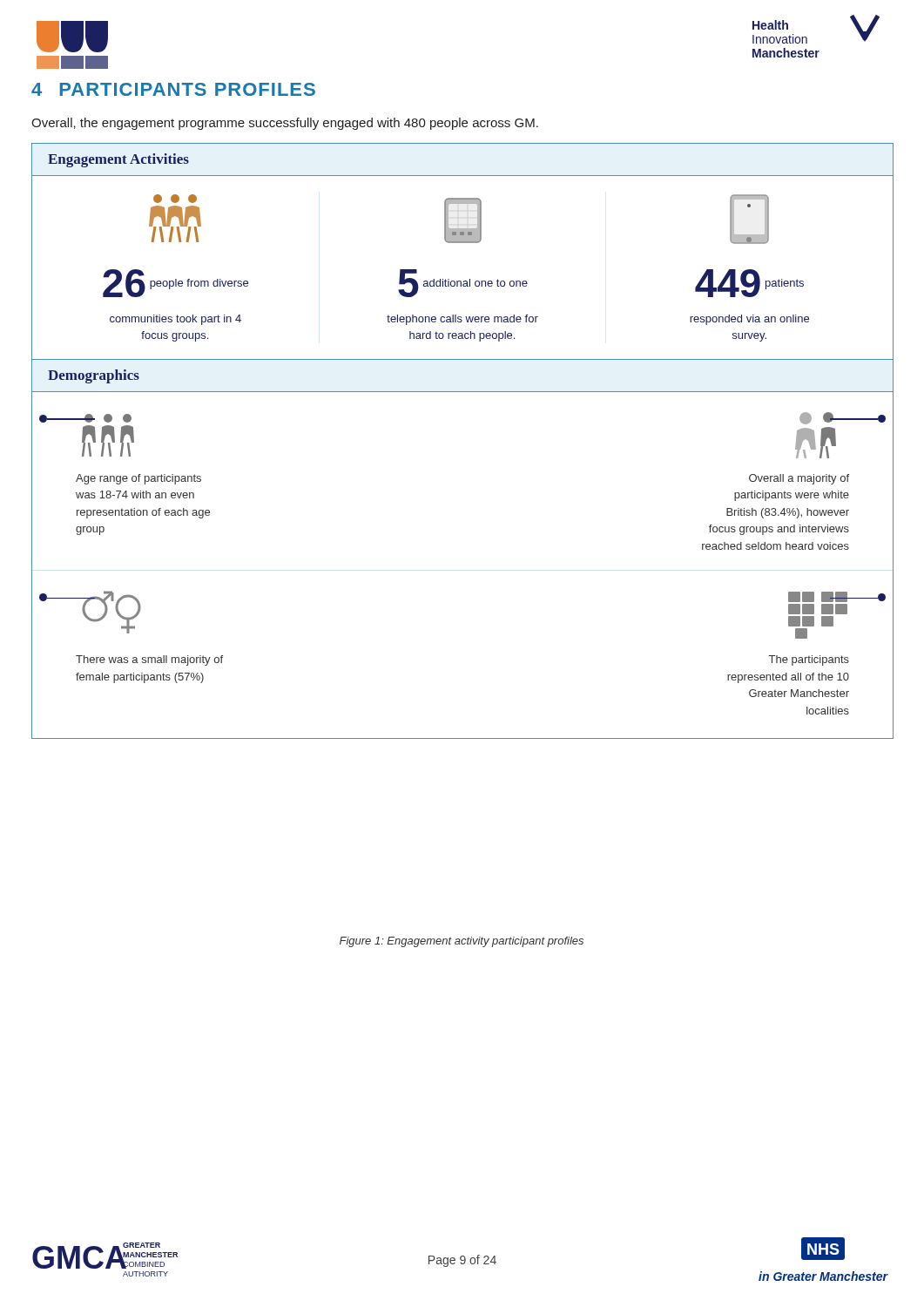This screenshot has width=924, height=1307.
Task: Click on the text block with the text "Overall, the engagement programme successfully engaged"
Action: point(285,122)
